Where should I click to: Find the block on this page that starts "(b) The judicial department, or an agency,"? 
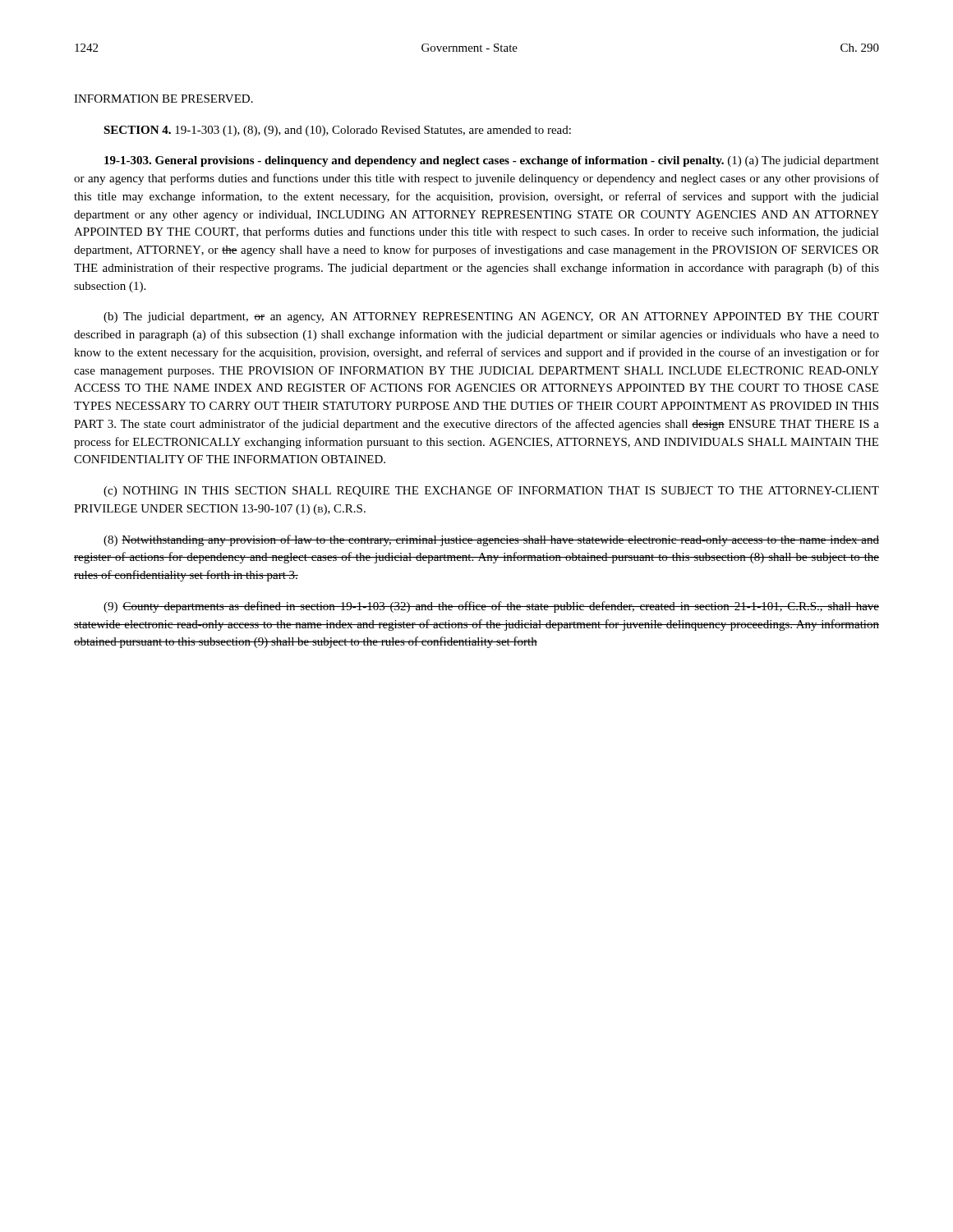point(476,389)
